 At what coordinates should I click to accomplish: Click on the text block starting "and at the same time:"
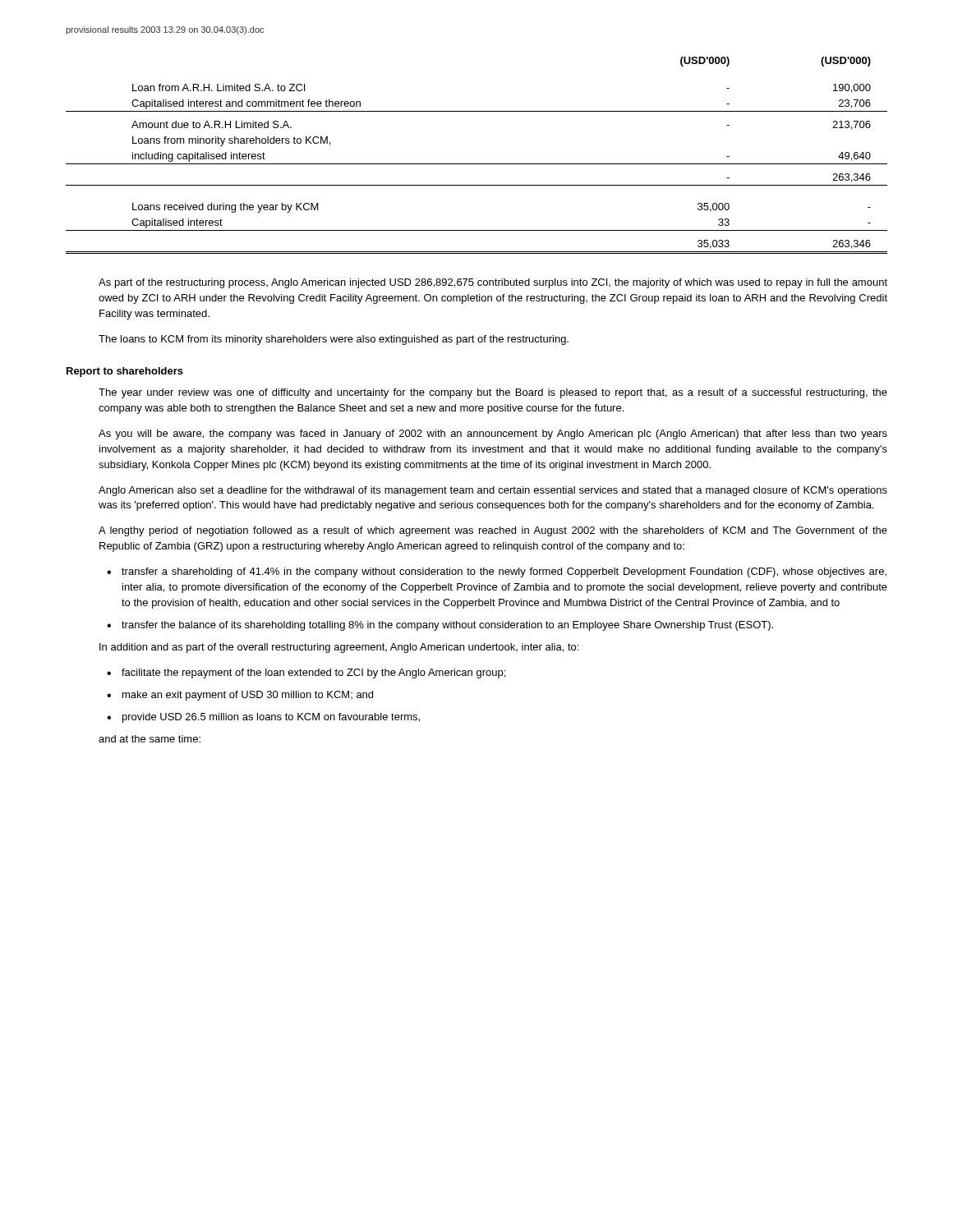click(x=150, y=739)
